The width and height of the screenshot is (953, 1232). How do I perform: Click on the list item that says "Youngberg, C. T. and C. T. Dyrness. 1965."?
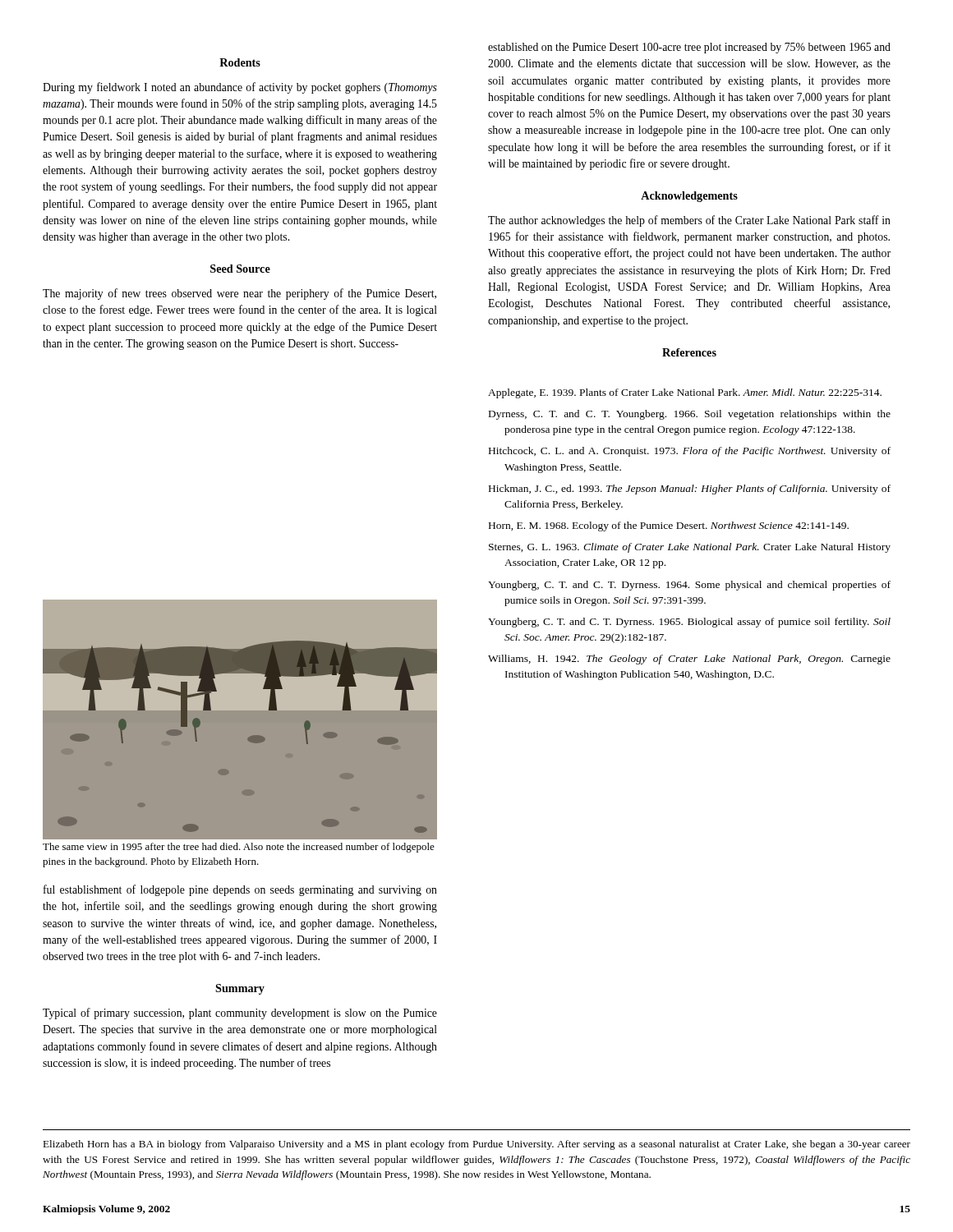click(x=689, y=629)
